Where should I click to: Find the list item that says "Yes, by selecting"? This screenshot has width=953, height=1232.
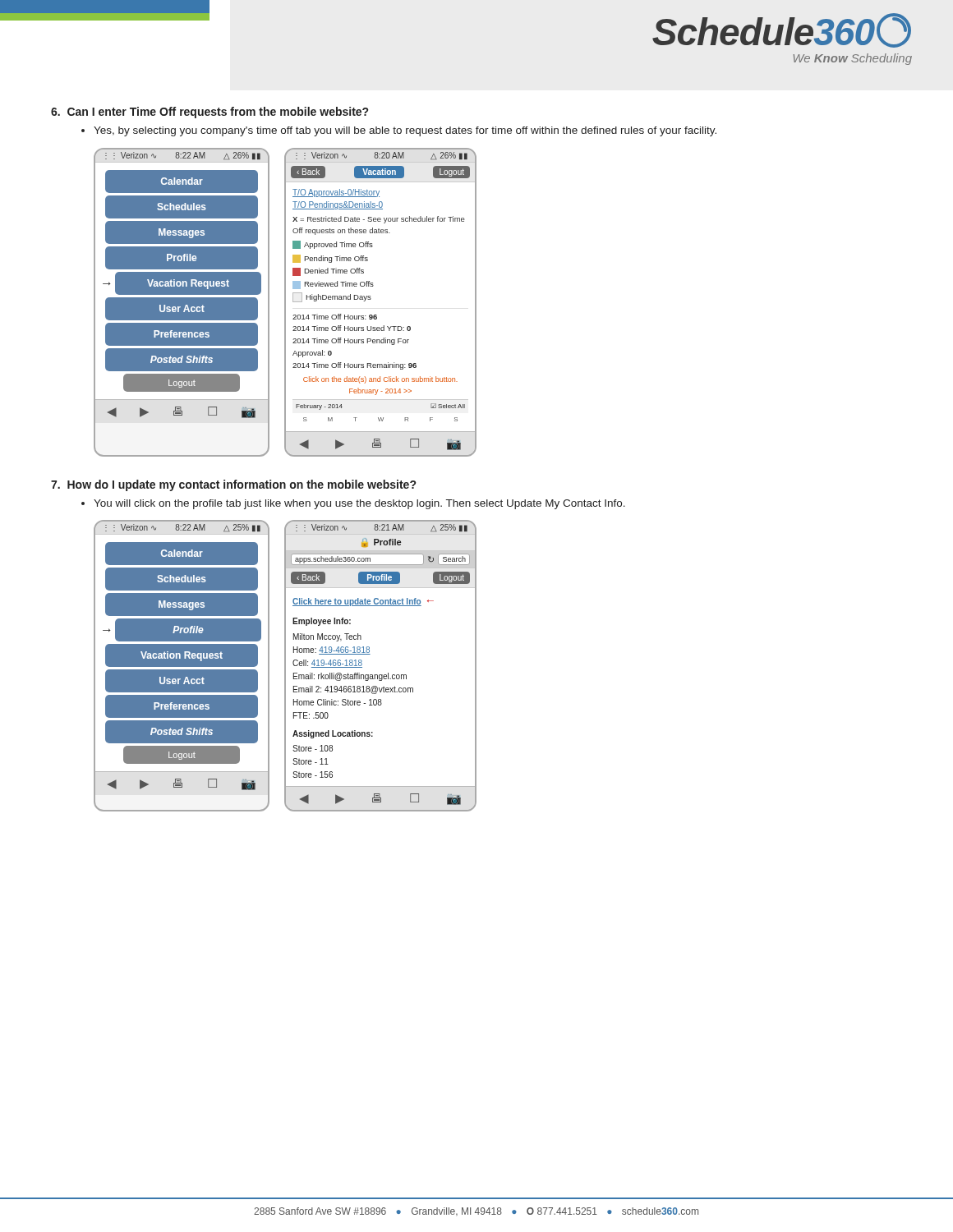(x=406, y=130)
